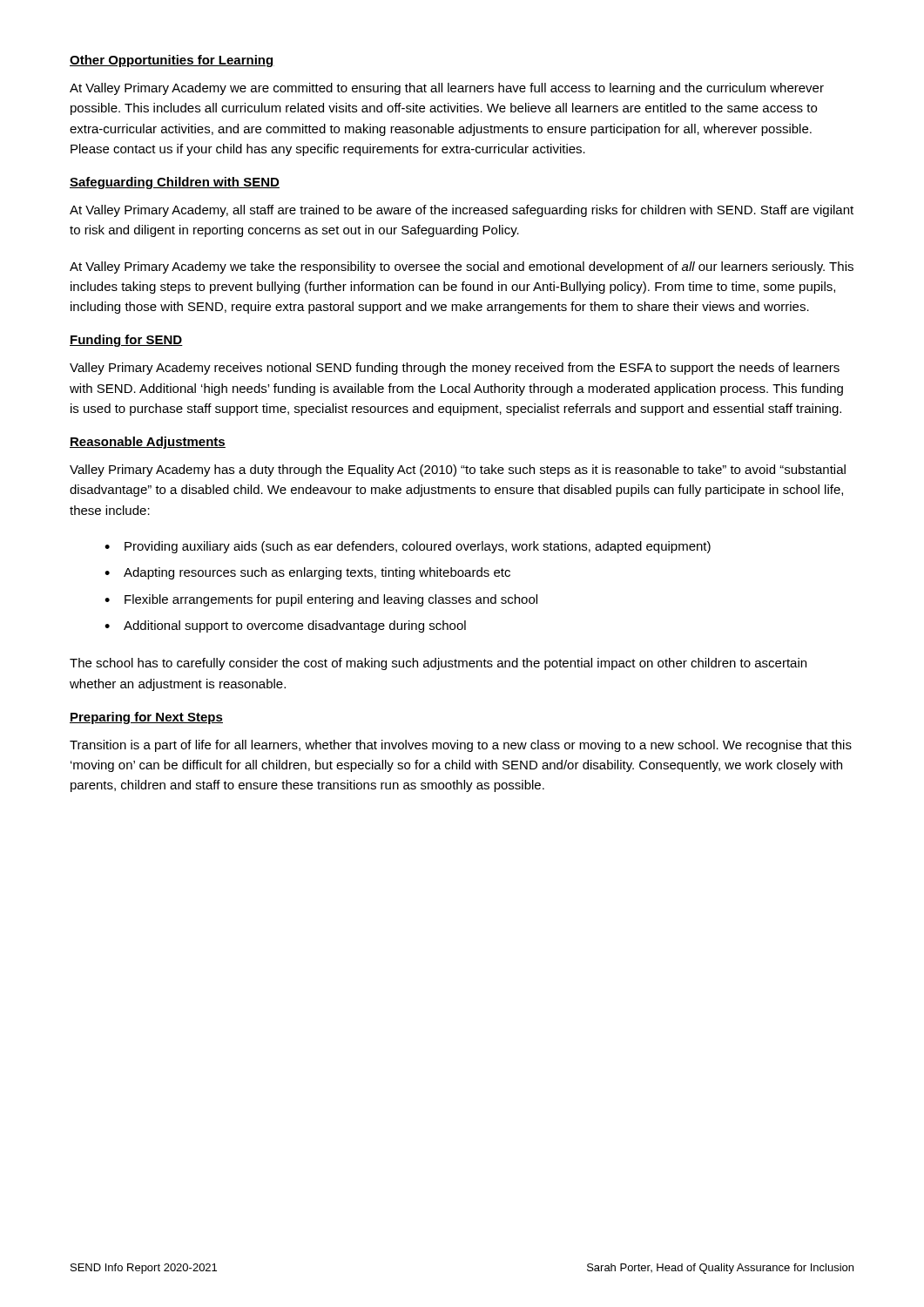Point to the text starting "Other Opportunities for"
Image resolution: width=924 pixels, height=1307 pixels.
coord(172,60)
